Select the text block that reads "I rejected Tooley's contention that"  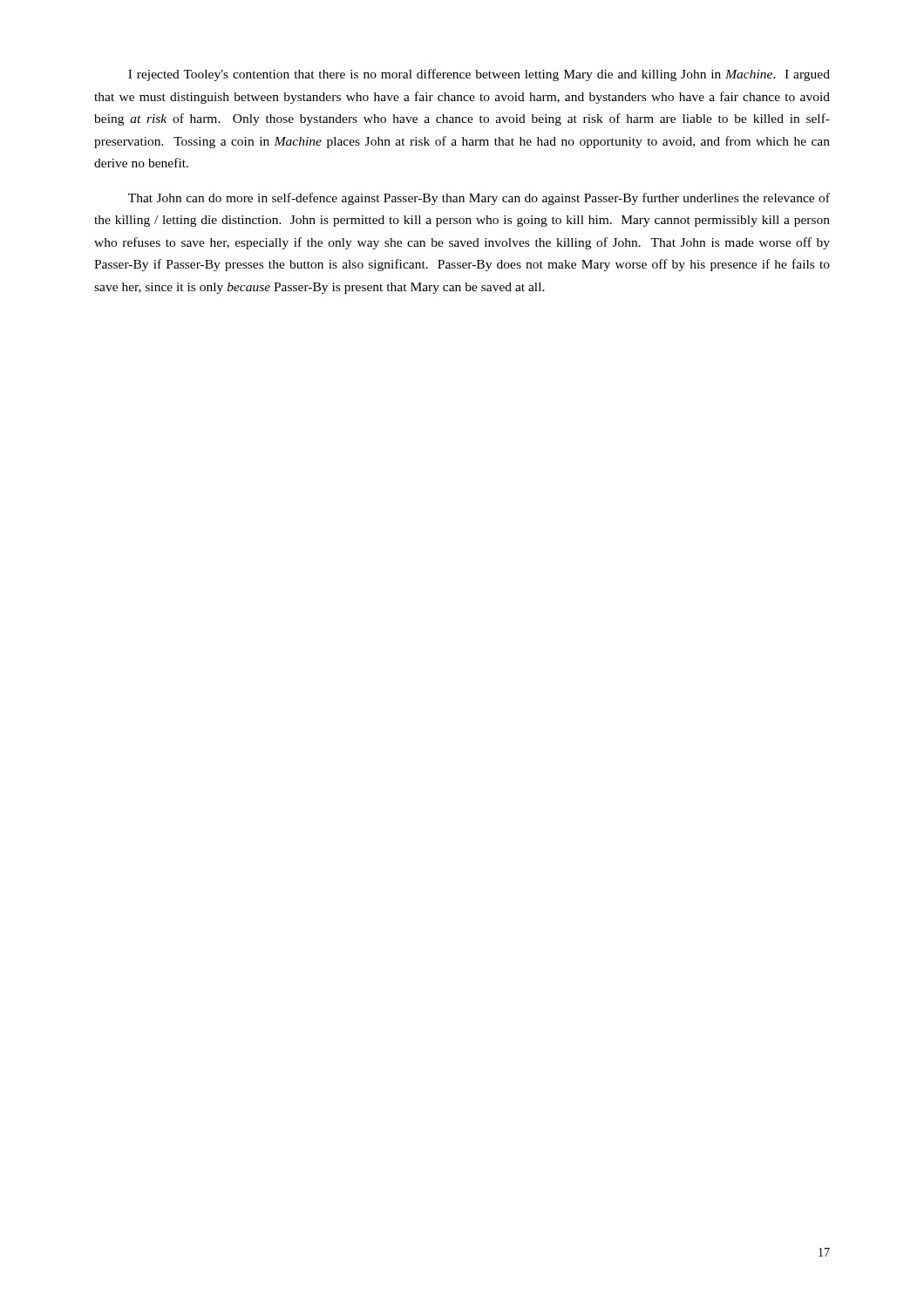[x=462, y=118]
